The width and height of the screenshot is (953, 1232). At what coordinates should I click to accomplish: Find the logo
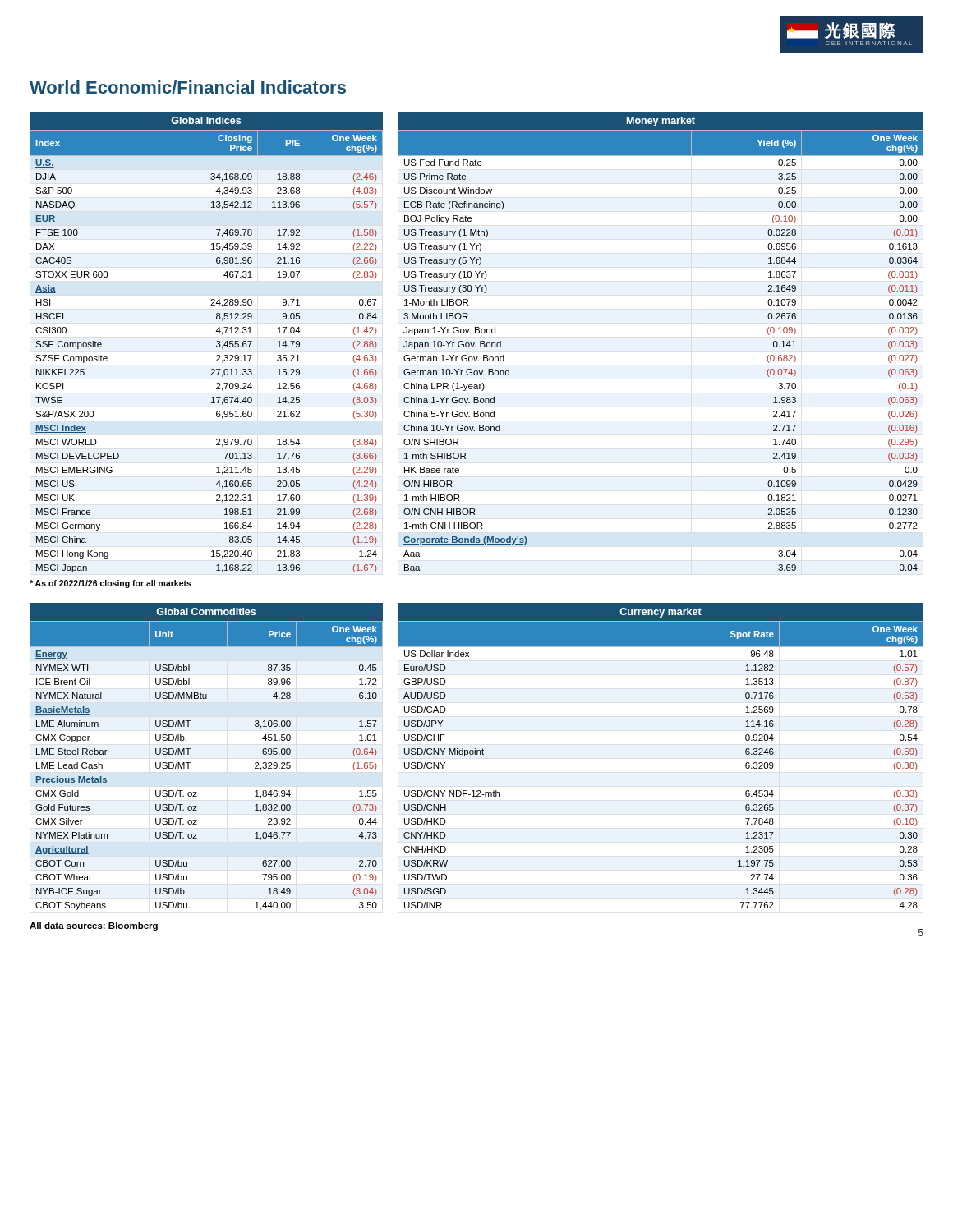pyautogui.click(x=852, y=35)
